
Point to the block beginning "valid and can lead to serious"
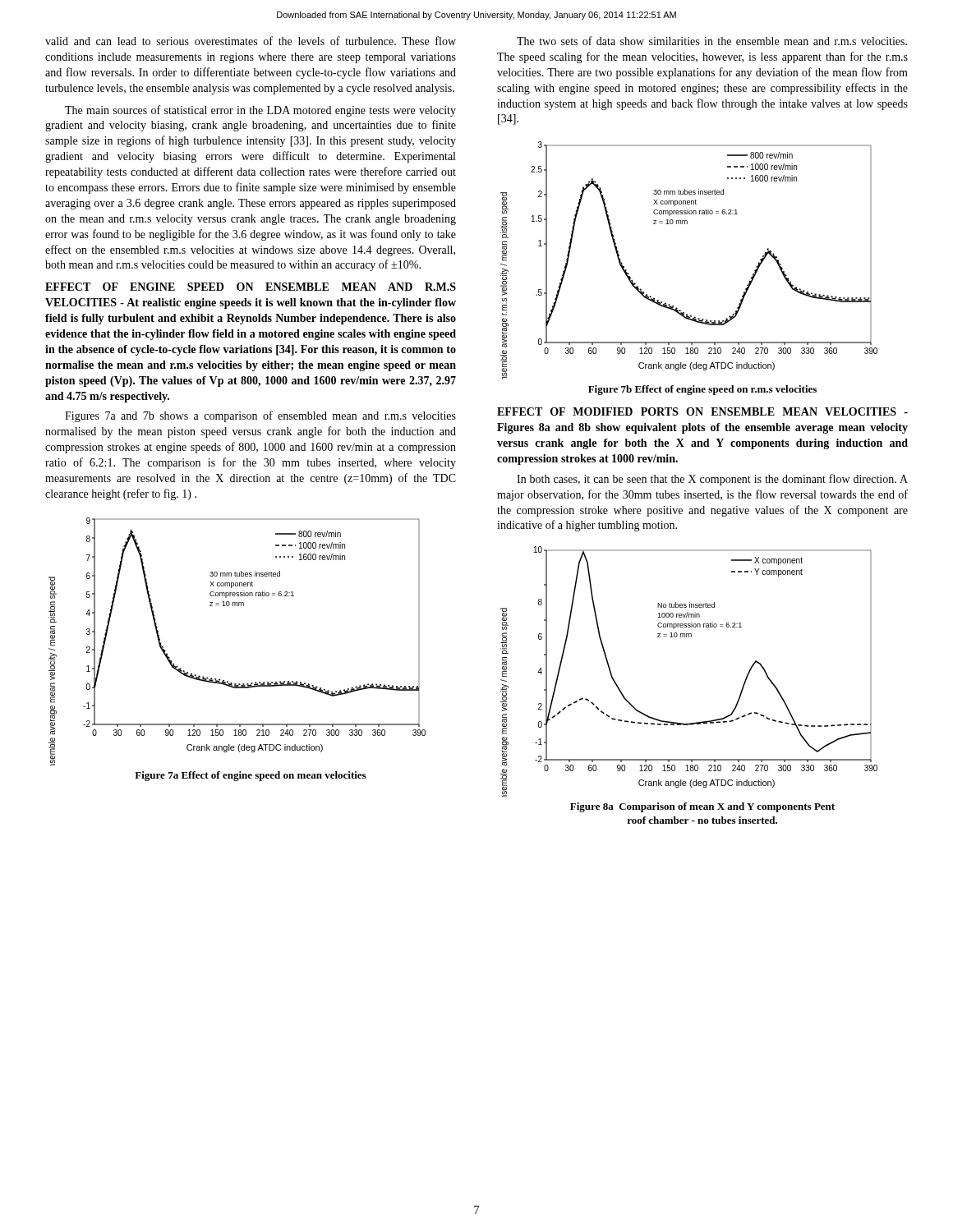point(251,66)
